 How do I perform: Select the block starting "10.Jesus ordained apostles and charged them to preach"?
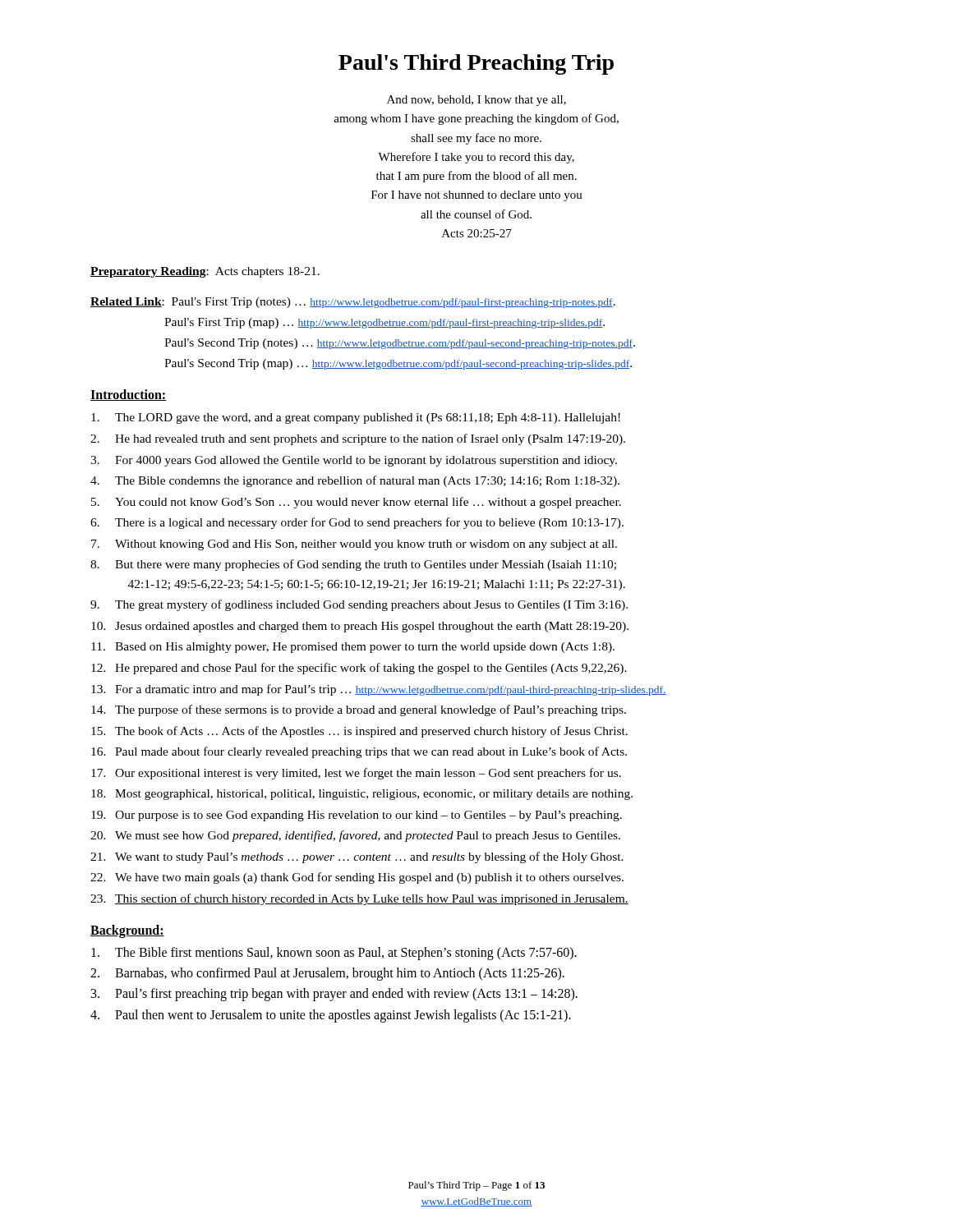coord(476,626)
